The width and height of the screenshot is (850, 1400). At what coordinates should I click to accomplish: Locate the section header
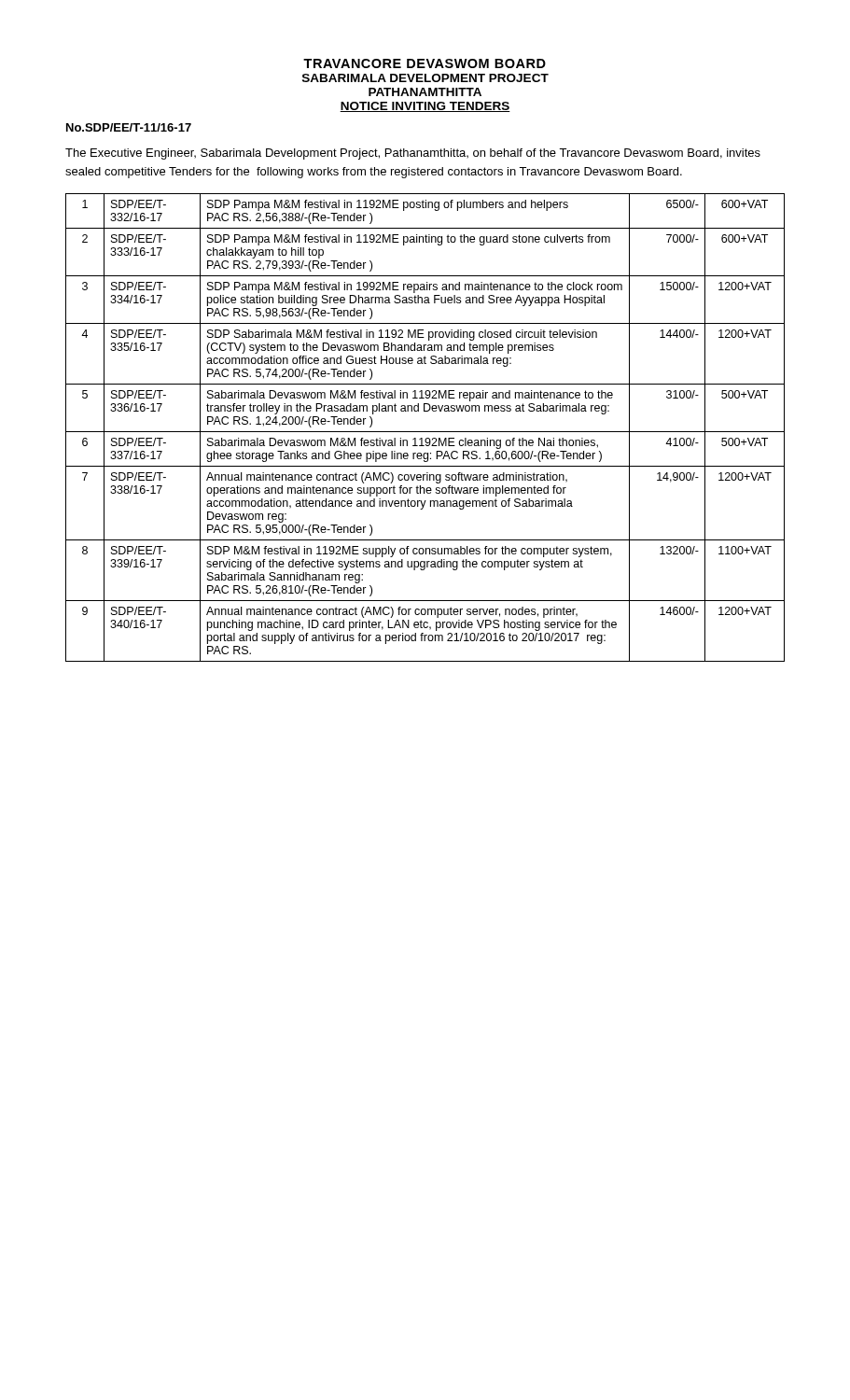point(128,127)
